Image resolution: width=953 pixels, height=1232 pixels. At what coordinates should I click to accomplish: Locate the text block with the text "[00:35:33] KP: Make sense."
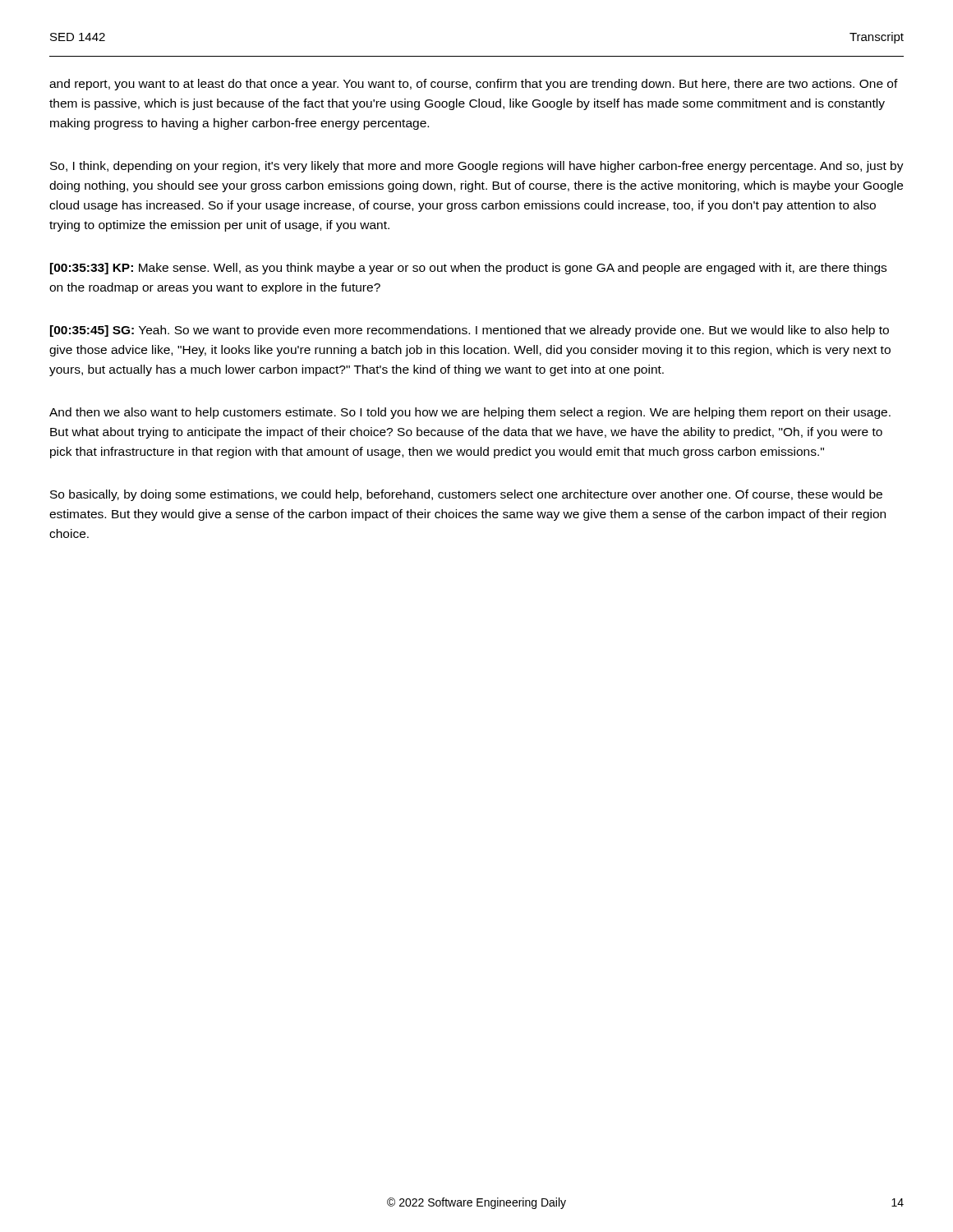coord(468,277)
